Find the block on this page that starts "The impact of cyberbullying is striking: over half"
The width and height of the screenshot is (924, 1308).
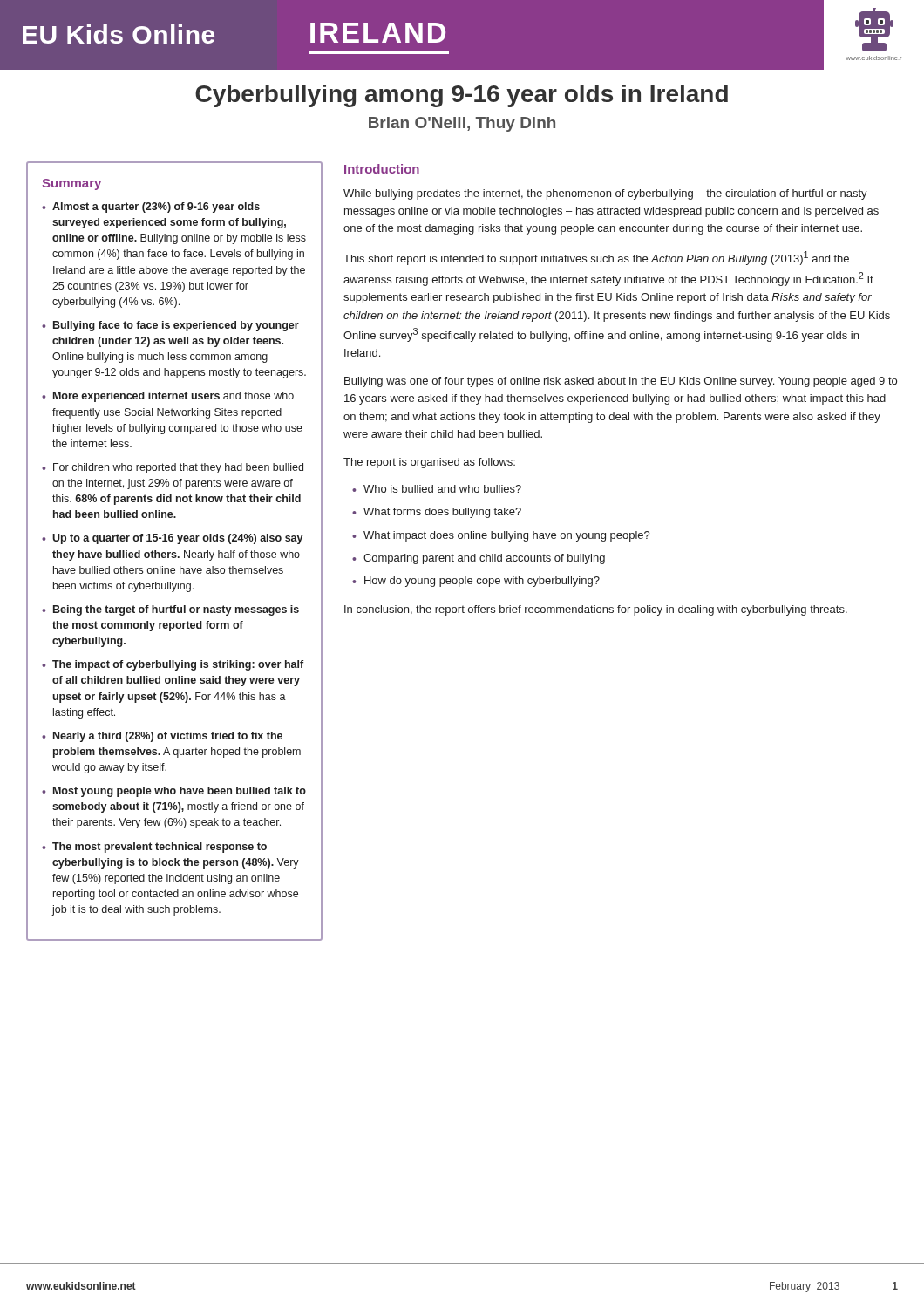[180, 688]
